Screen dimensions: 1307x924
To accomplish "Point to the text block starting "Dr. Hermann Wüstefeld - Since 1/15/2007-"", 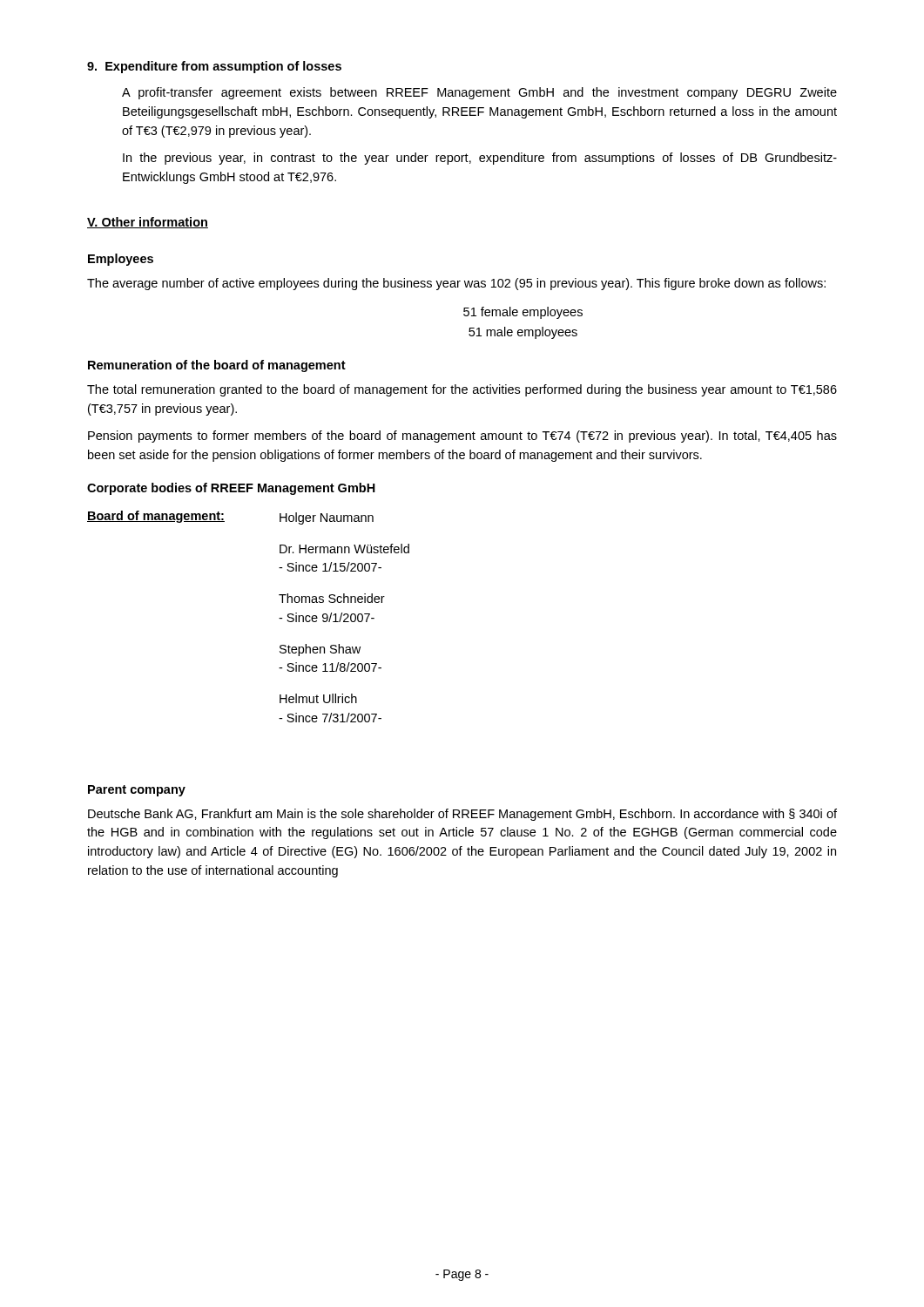I will (x=344, y=558).
